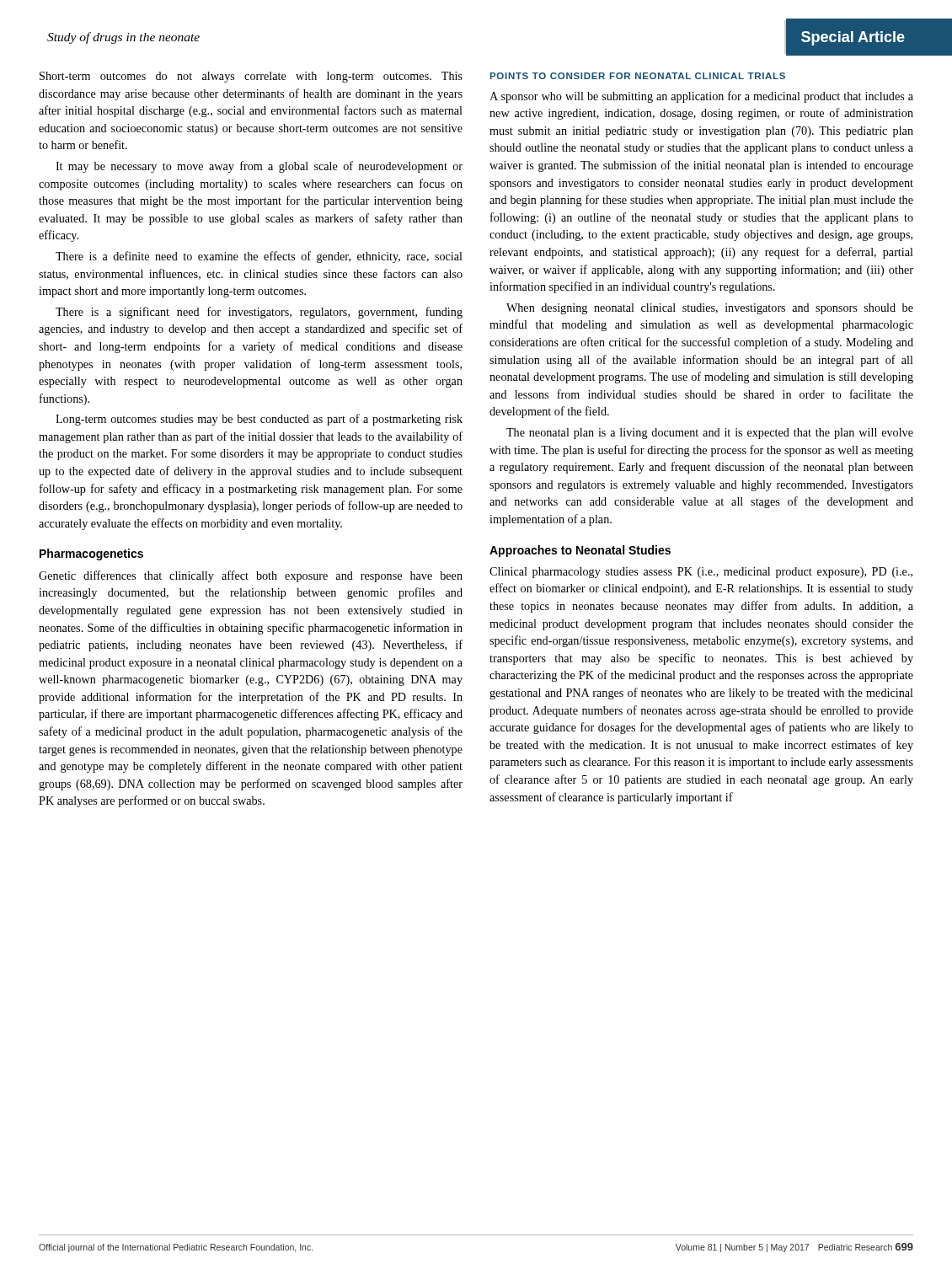
Task: Navigate to the text starting "Clinical pharmacology studies assess PK (i.e., medicinal product"
Action: click(701, 684)
